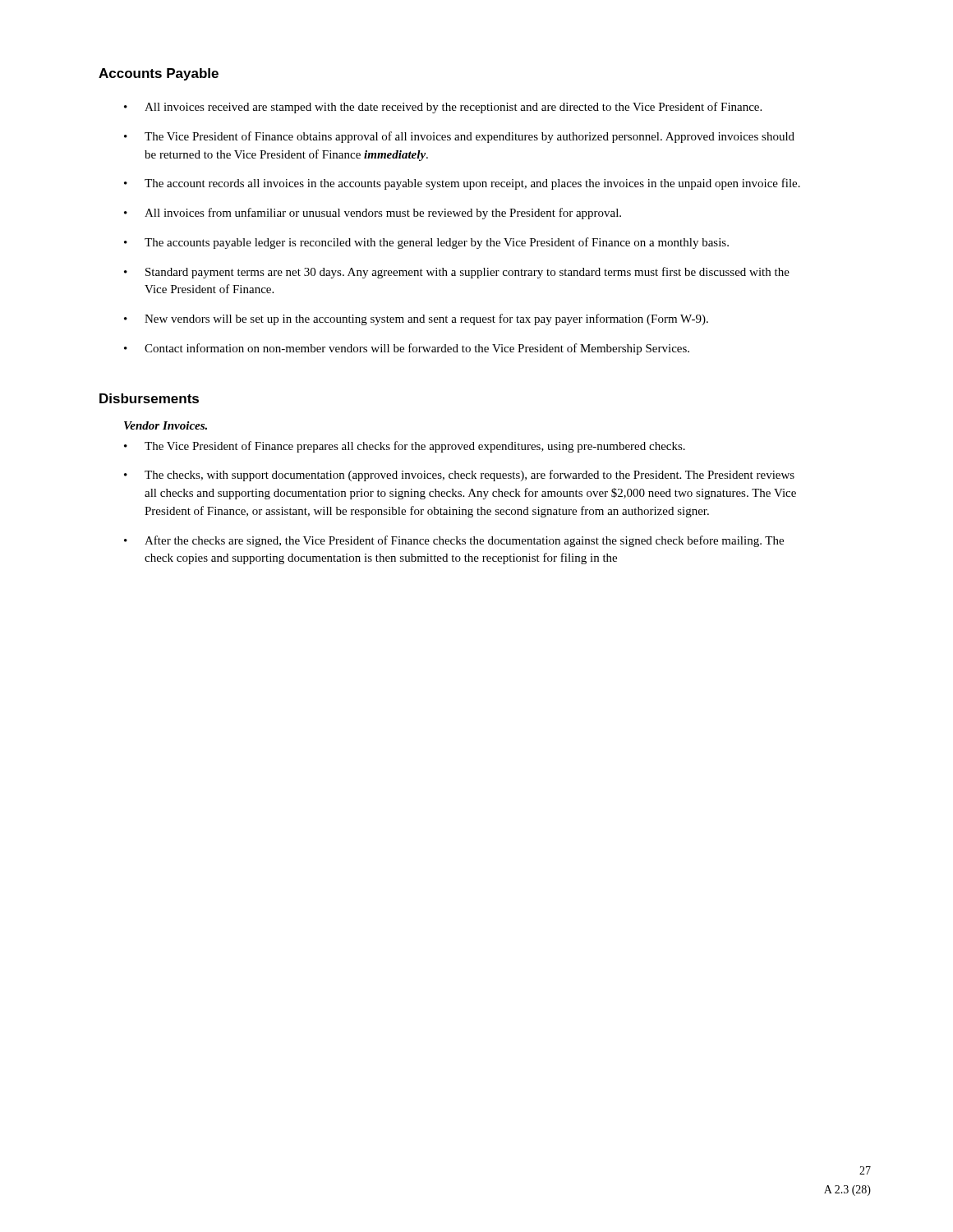Find the list item that says "New vendors will"
This screenshot has width=953, height=1232.
(x=427, y=319)
